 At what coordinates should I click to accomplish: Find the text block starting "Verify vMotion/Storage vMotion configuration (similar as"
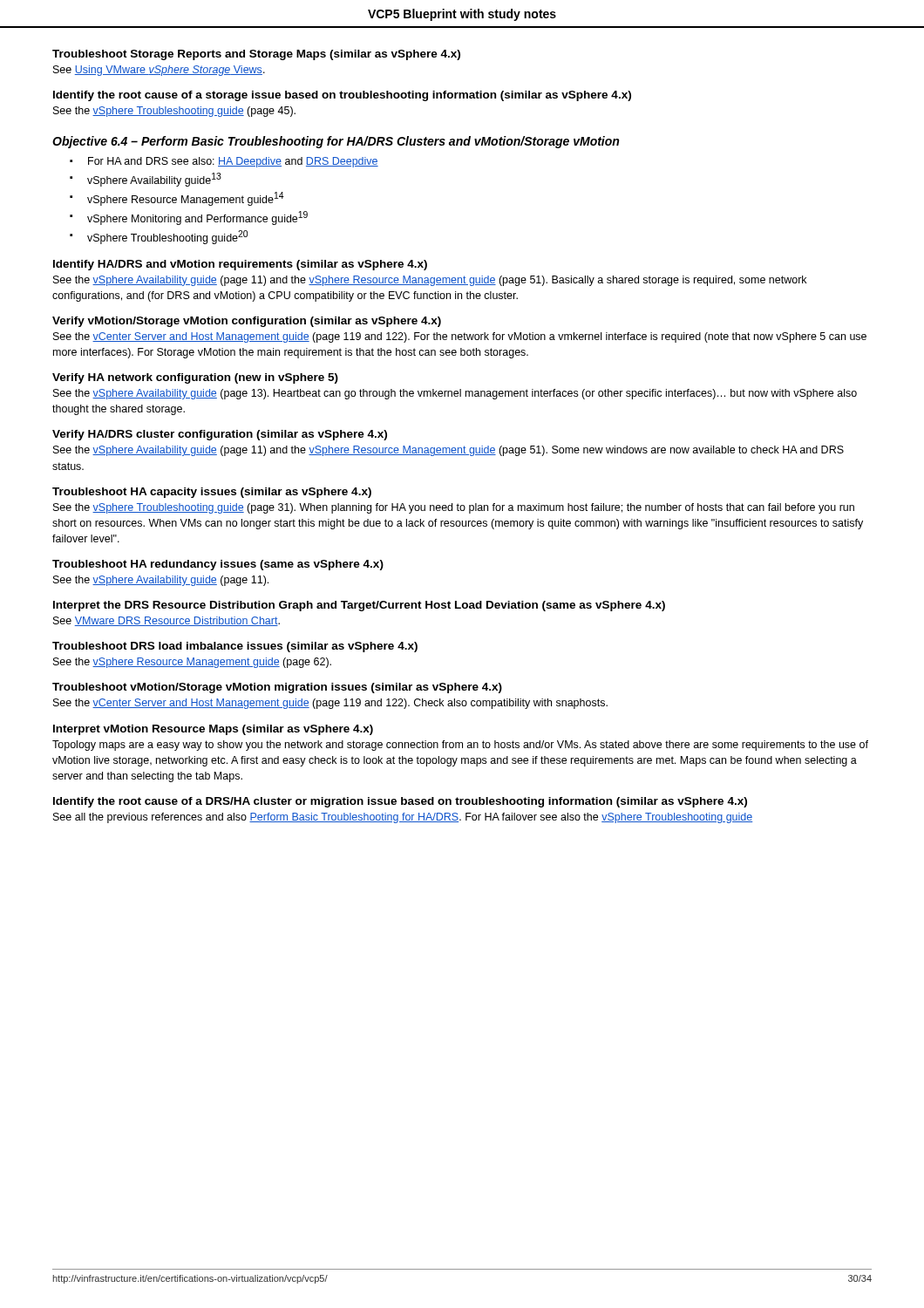[x=247, y=320]
